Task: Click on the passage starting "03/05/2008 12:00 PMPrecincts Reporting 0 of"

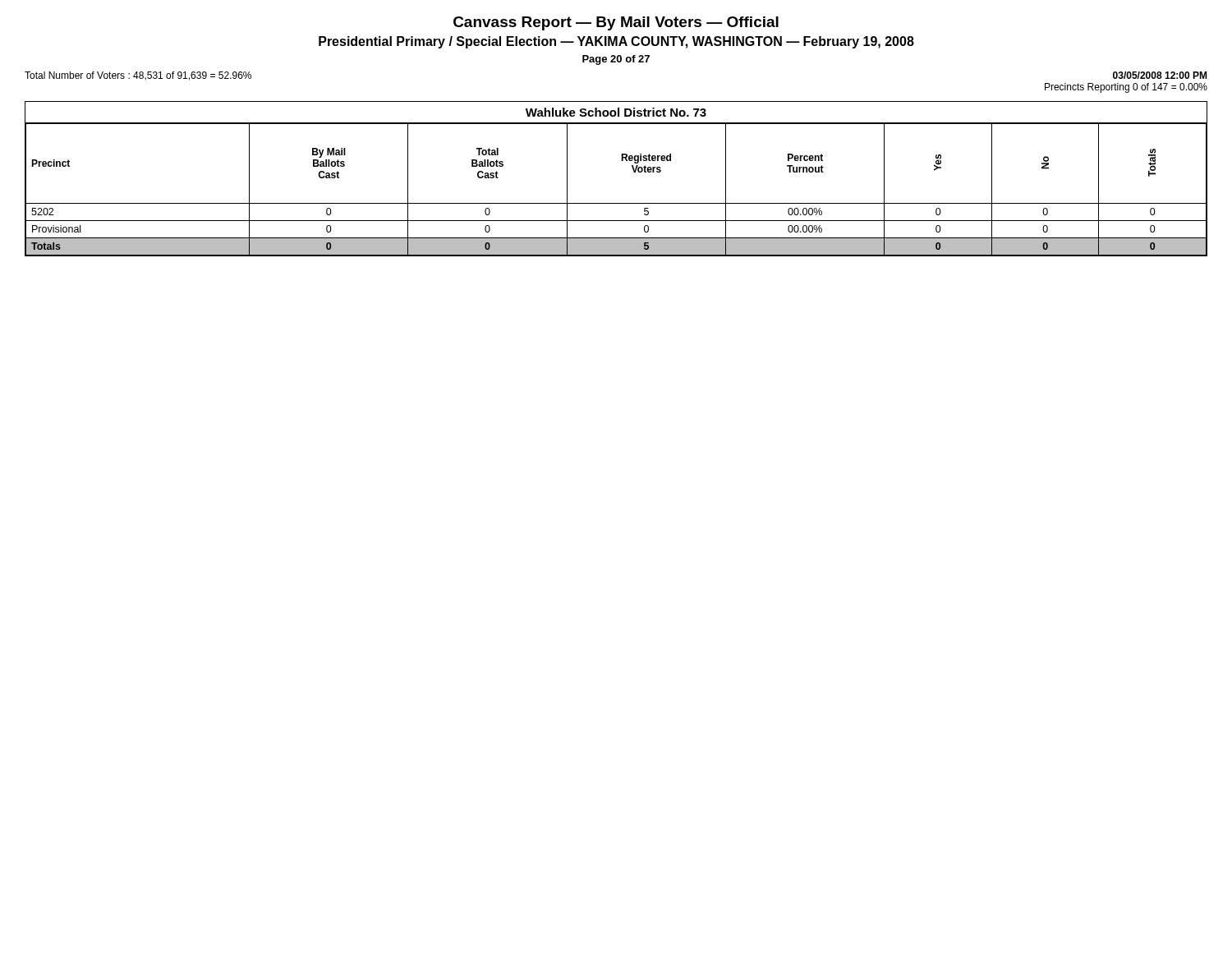Action: point(1126,81)
